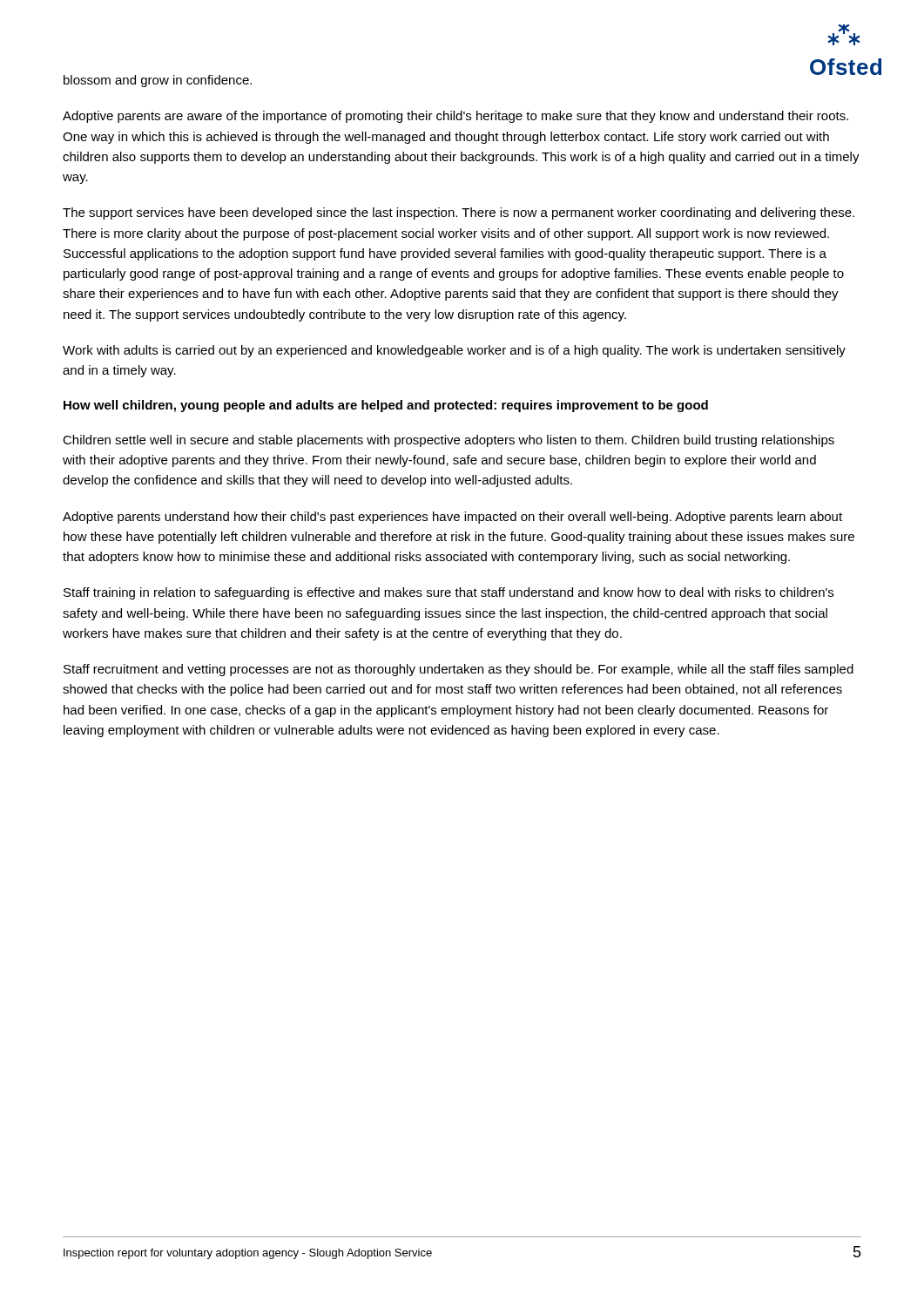Navigate to the element starting "Adoptive parents understand how their"
The image size is (924, 1307).
[x=459, y=536]
